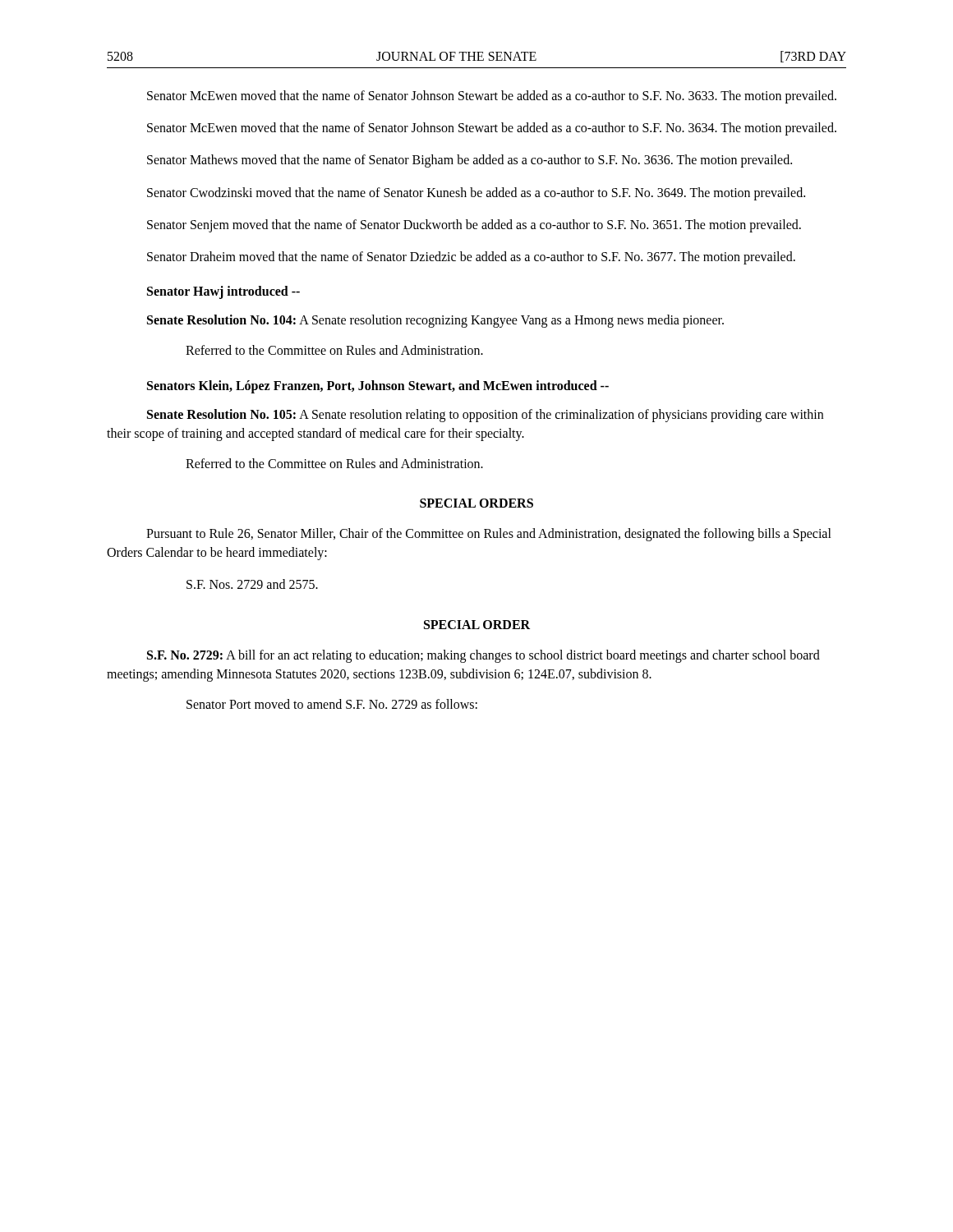The width and height of the screenshot is (953, 1232).
Task: Click on the section header containing "SPECIAL ORDER"
Action: (x=476, y=624)
